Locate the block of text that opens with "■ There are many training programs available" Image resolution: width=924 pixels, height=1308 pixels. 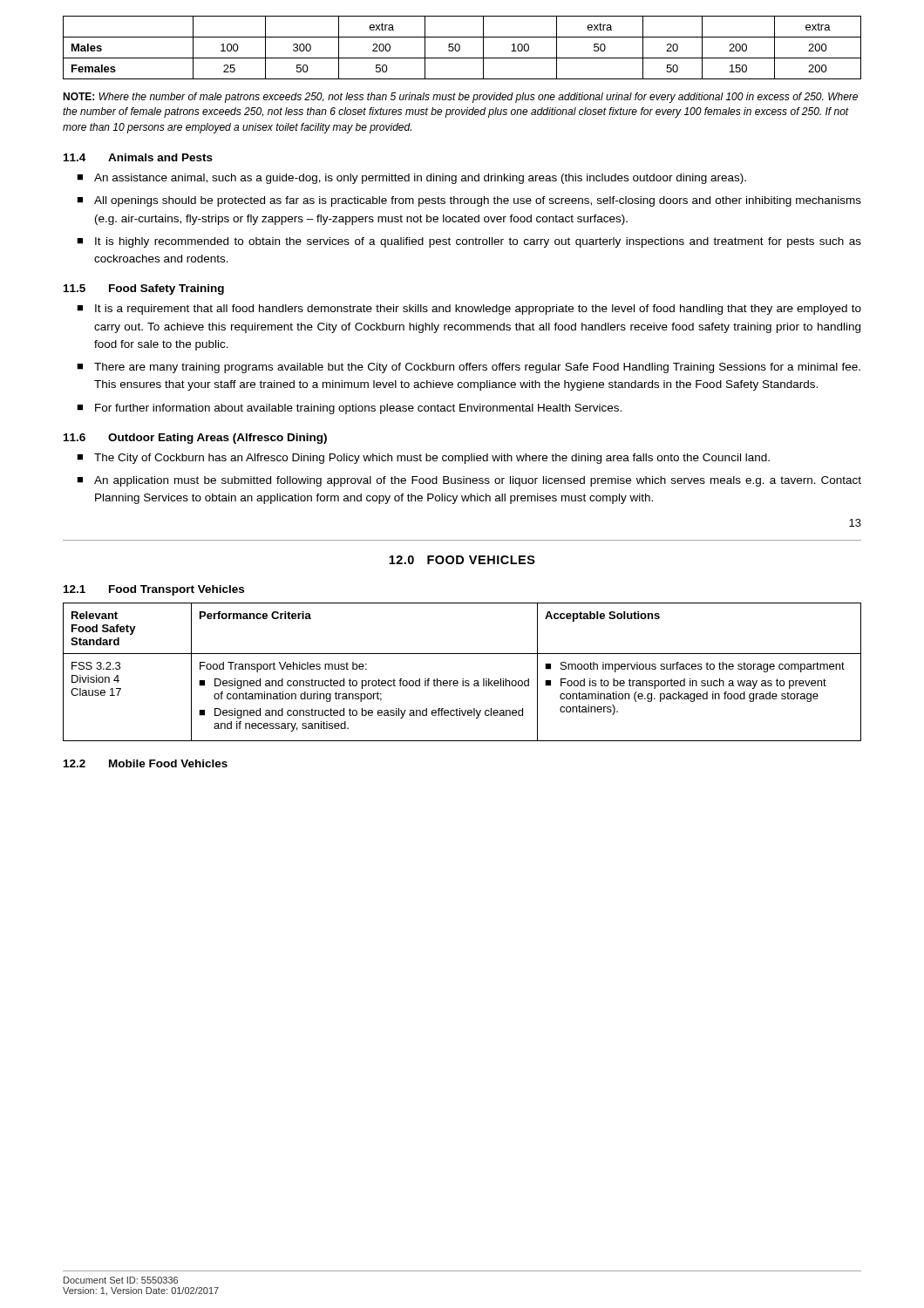tap(462, 376)
